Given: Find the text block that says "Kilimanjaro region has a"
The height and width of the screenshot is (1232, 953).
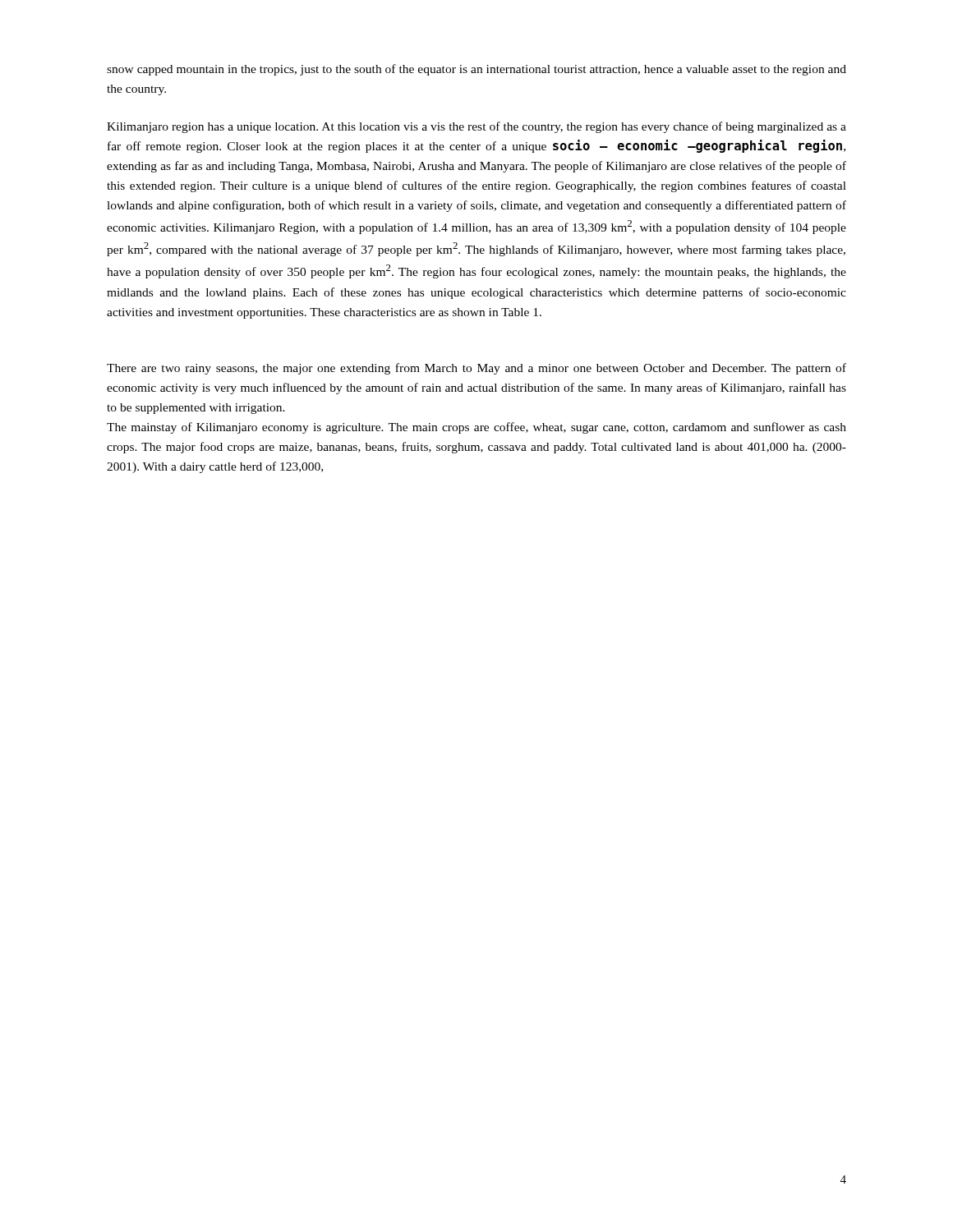Looking at the screenshot, I should [x=476, y=219].
